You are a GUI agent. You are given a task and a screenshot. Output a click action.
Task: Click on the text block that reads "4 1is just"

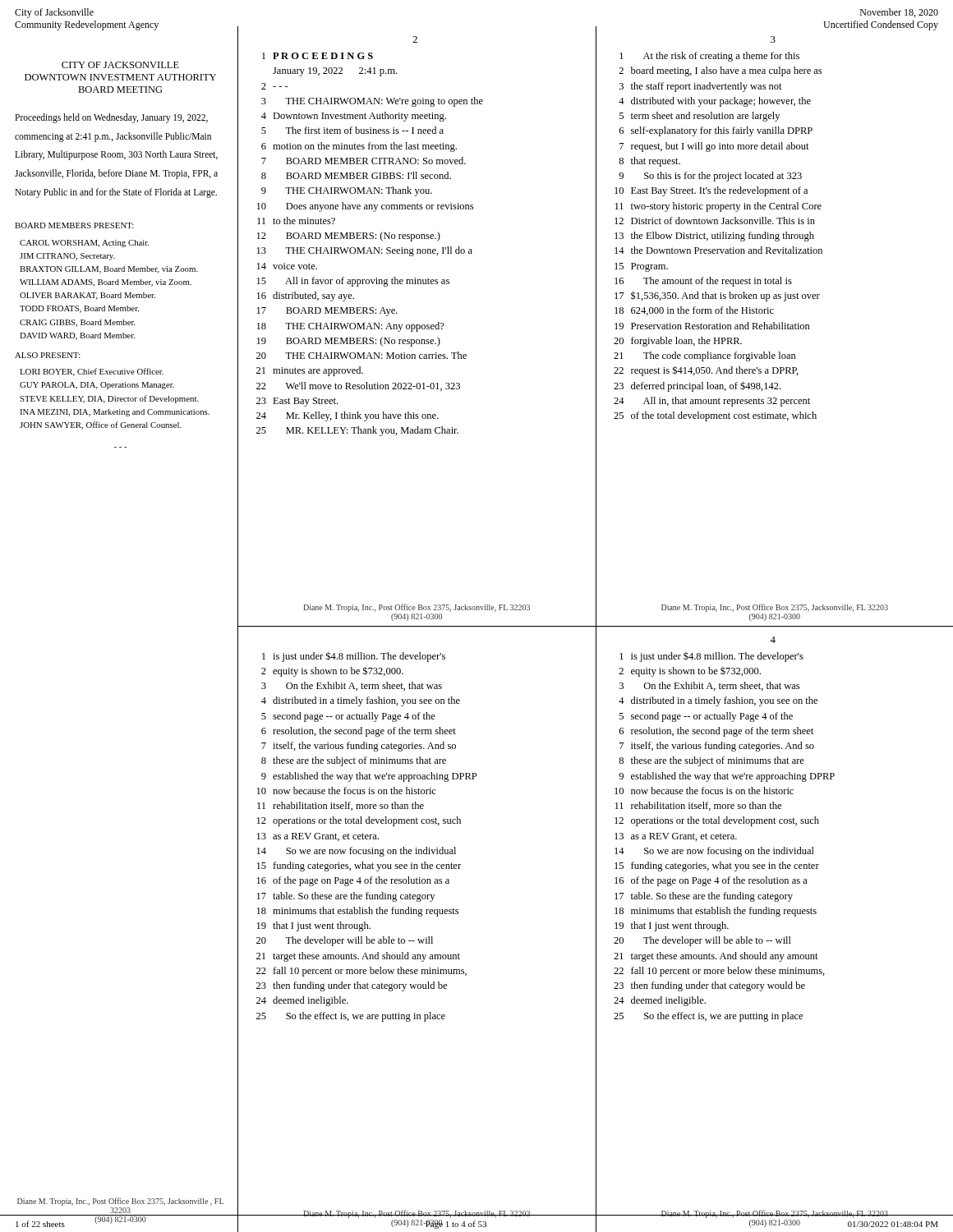coord(775,930)
